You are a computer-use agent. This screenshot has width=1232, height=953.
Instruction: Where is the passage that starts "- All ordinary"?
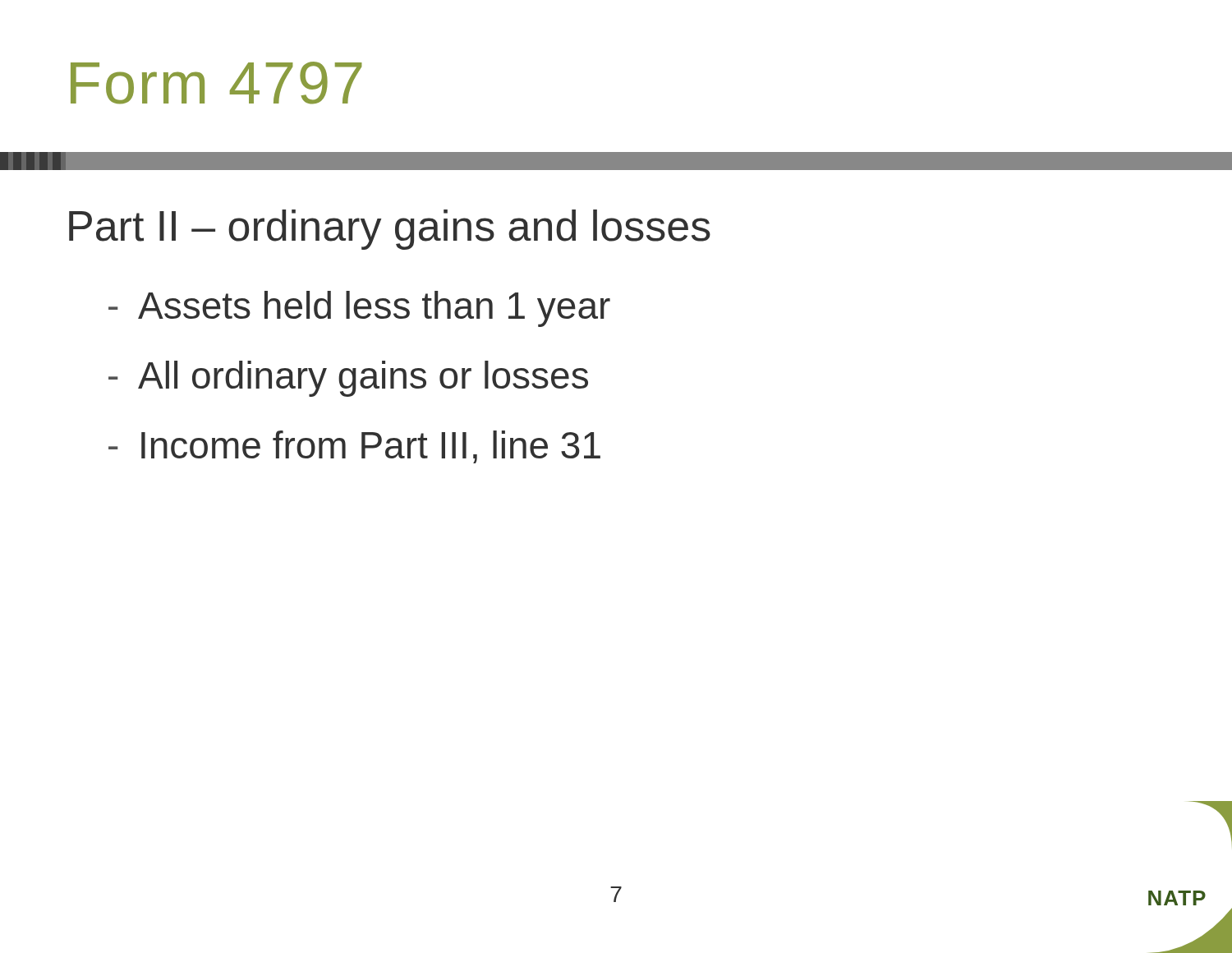(348, 375)
